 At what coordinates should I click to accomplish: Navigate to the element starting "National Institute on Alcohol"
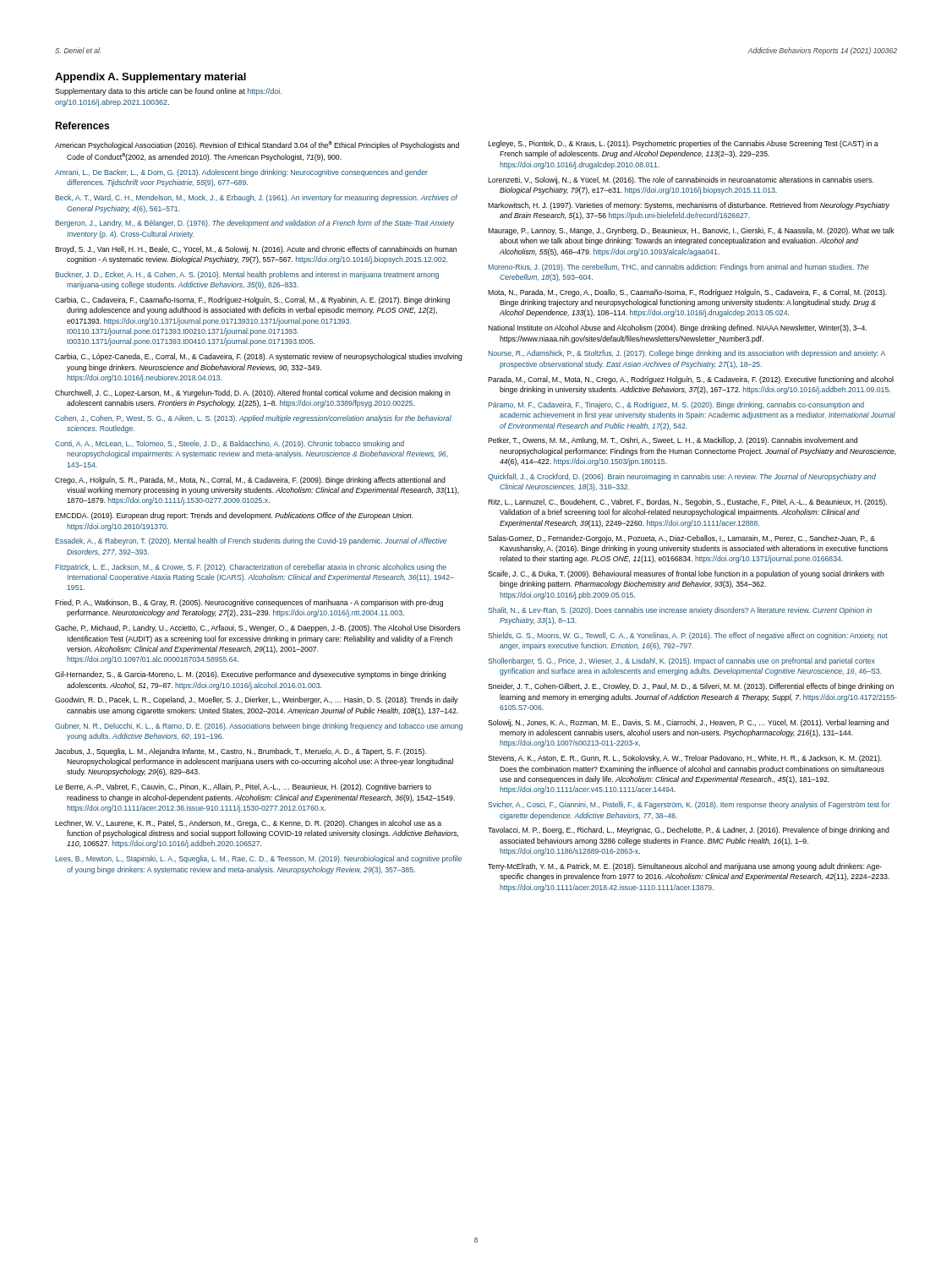click(677, 333)
